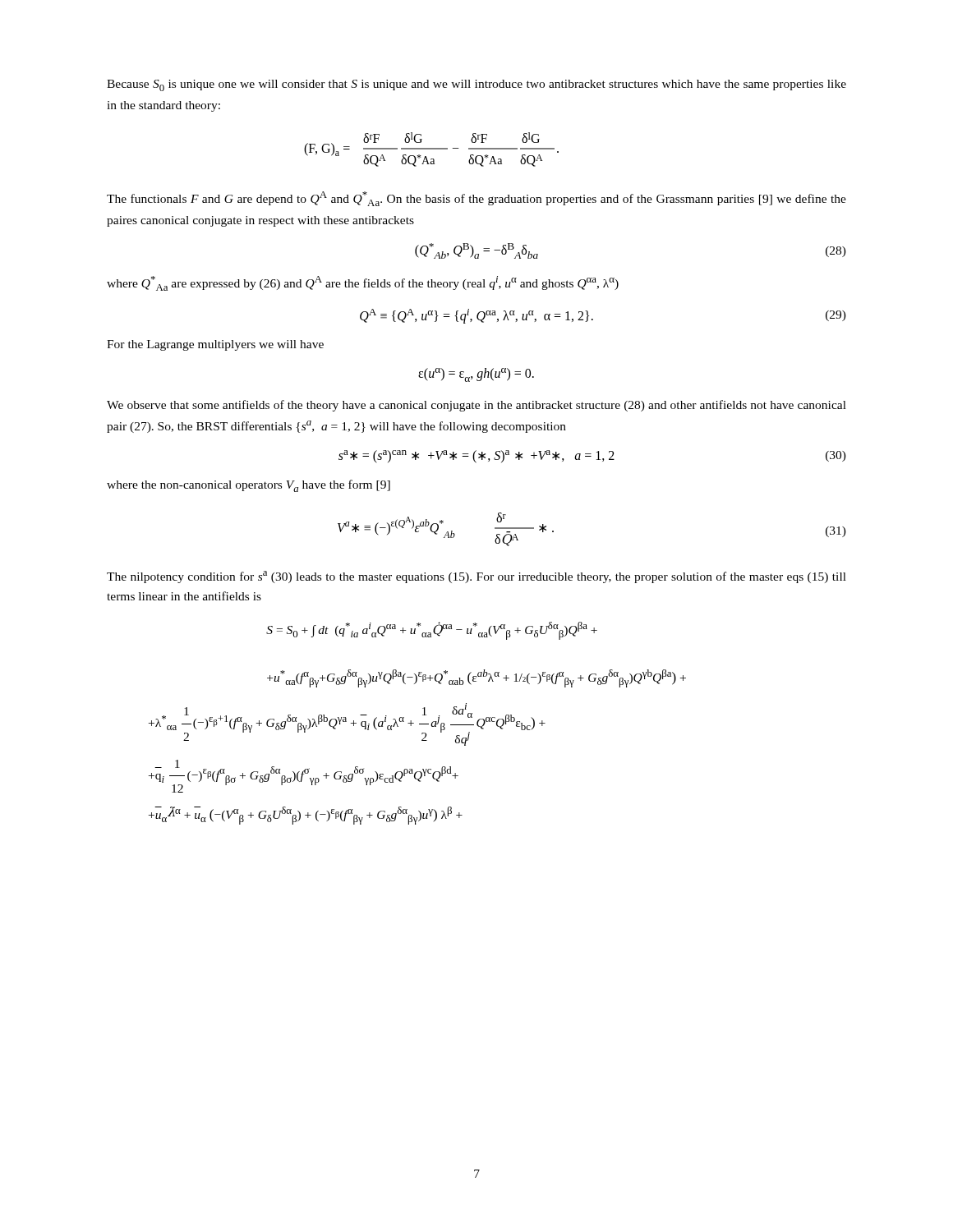Image resolution: width=953 pixels, height=1232 pixels.
Task: Locate the passage starting "+λ*αa 12(−)εβ+1(fαβγ + Gδgδαβγ)λβbQγa +"
Action: tap(347, 763)
